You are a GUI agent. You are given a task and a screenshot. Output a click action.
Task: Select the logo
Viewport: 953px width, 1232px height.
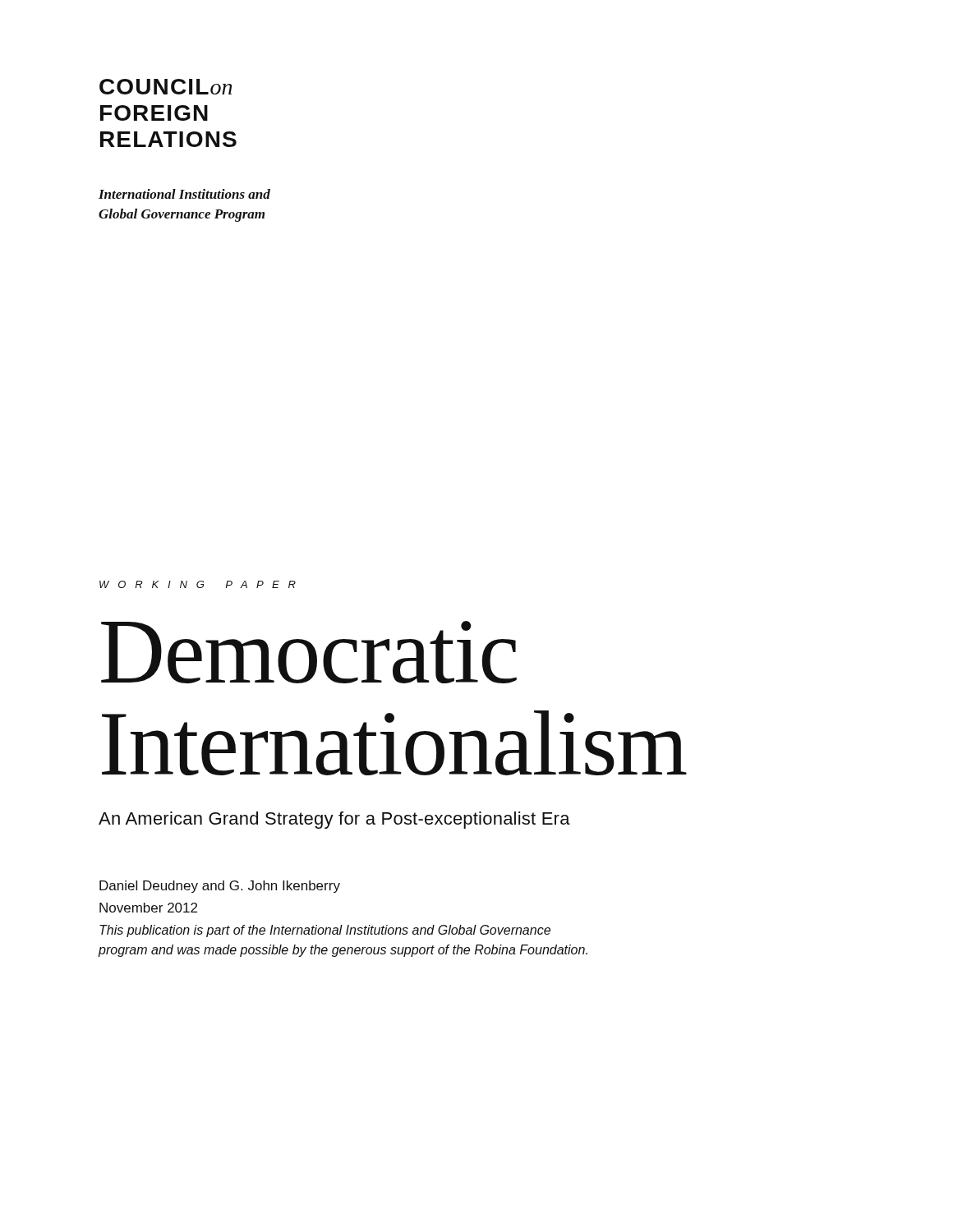(x=168, y=114)
